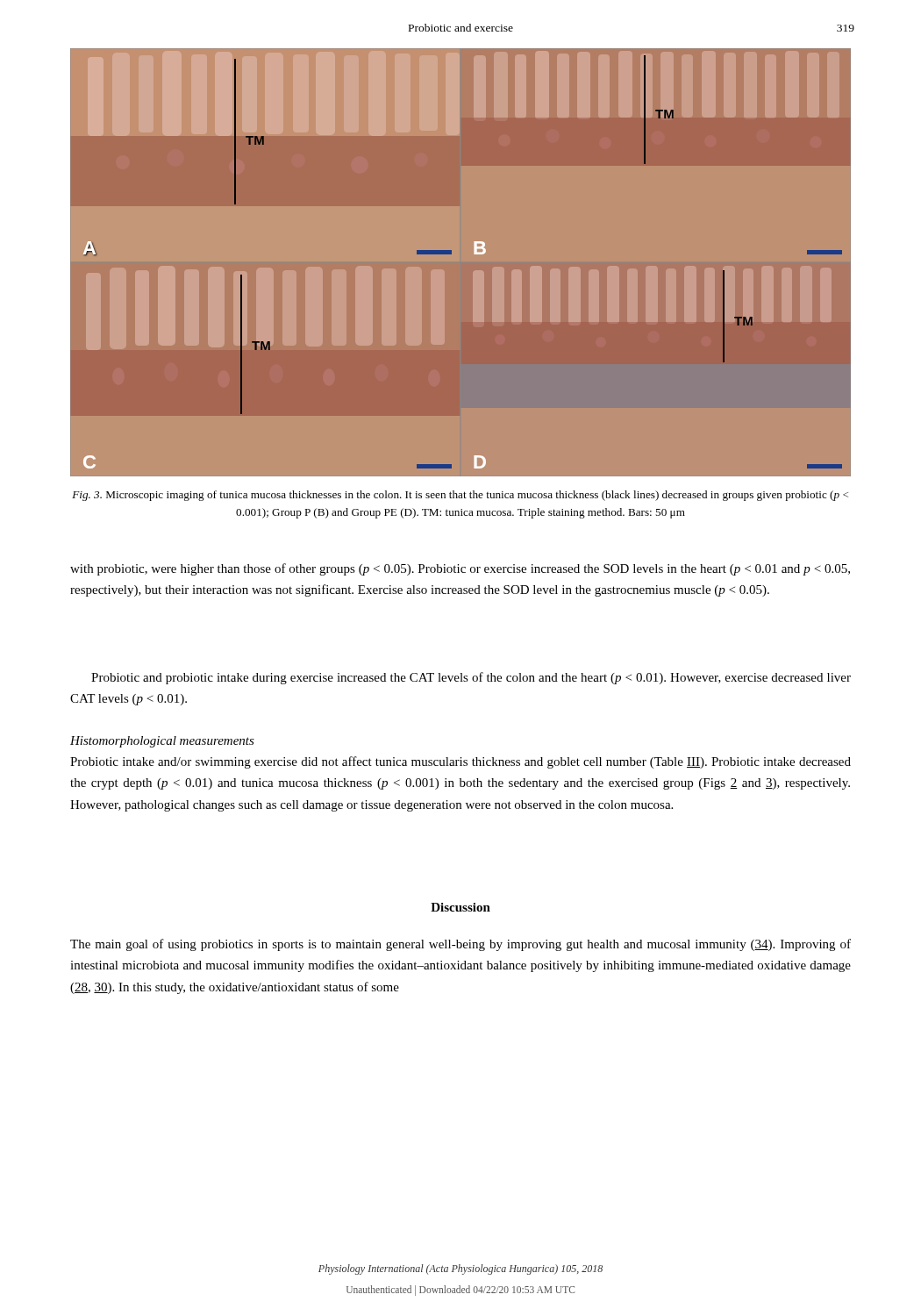Click where it says "Histomorphological measurements"
Screen dimensions: 1316x921
coord(162,740)
